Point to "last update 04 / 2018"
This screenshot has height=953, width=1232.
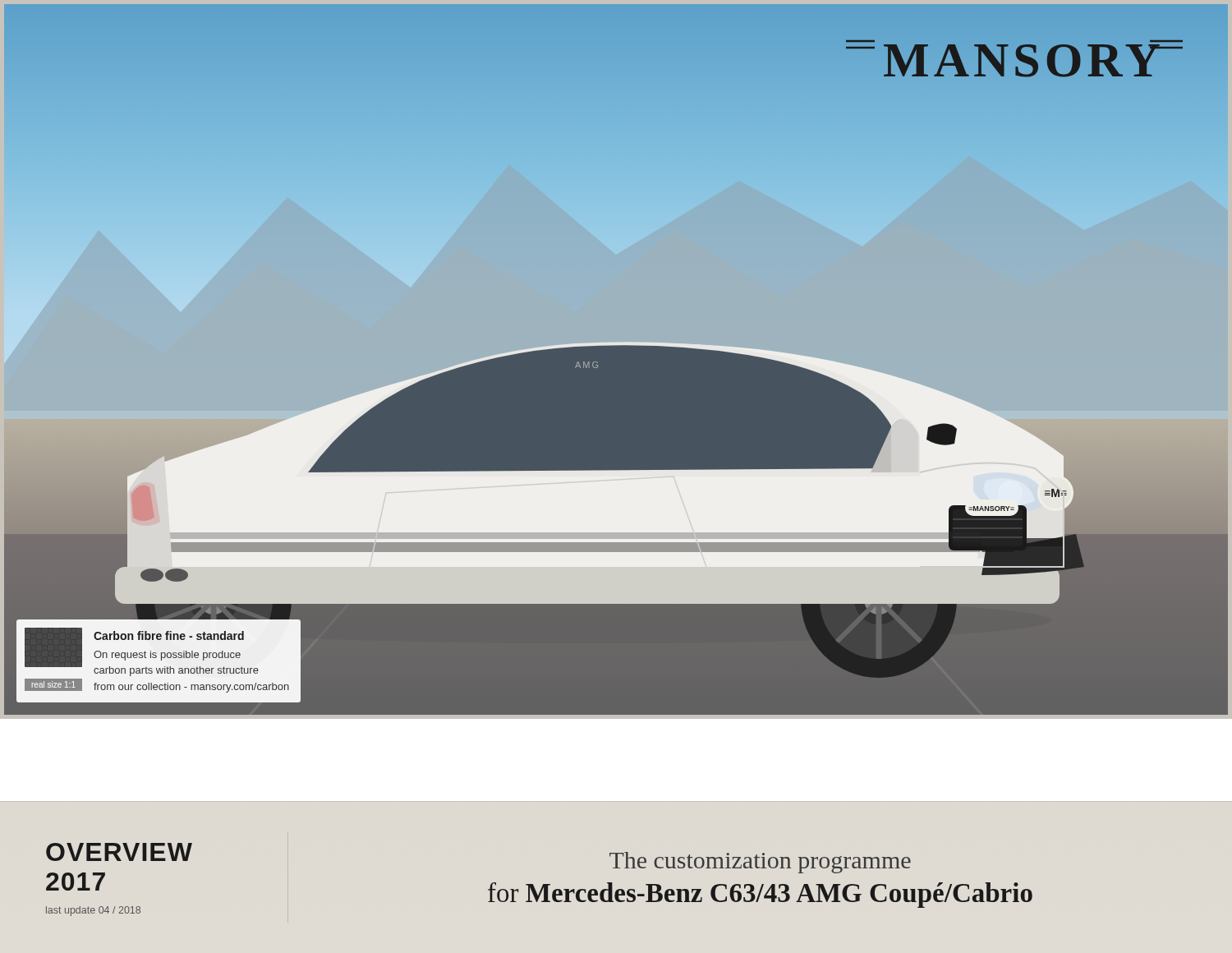93,910
